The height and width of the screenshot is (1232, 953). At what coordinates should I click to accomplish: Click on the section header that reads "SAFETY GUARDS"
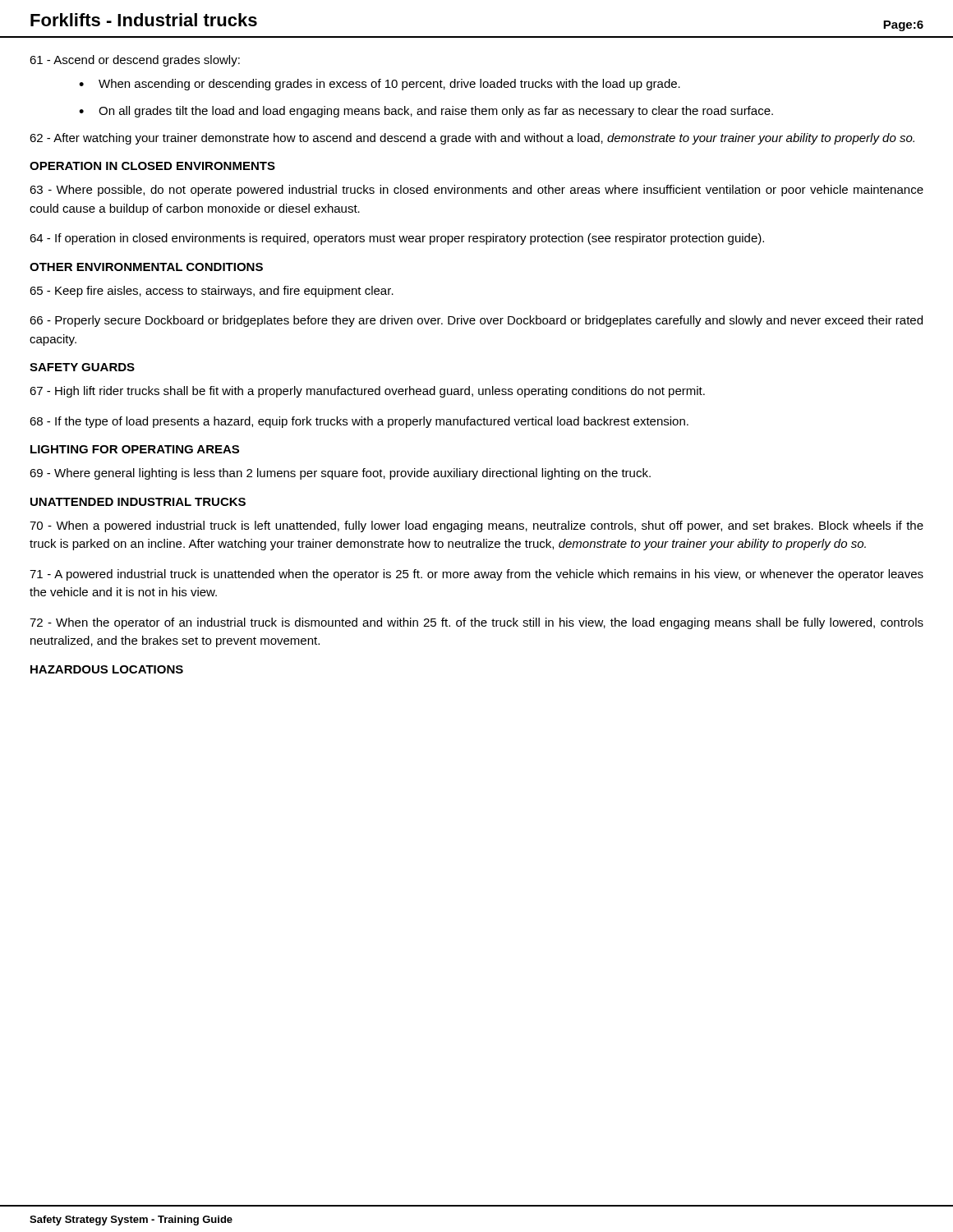(x=82, y=367)
